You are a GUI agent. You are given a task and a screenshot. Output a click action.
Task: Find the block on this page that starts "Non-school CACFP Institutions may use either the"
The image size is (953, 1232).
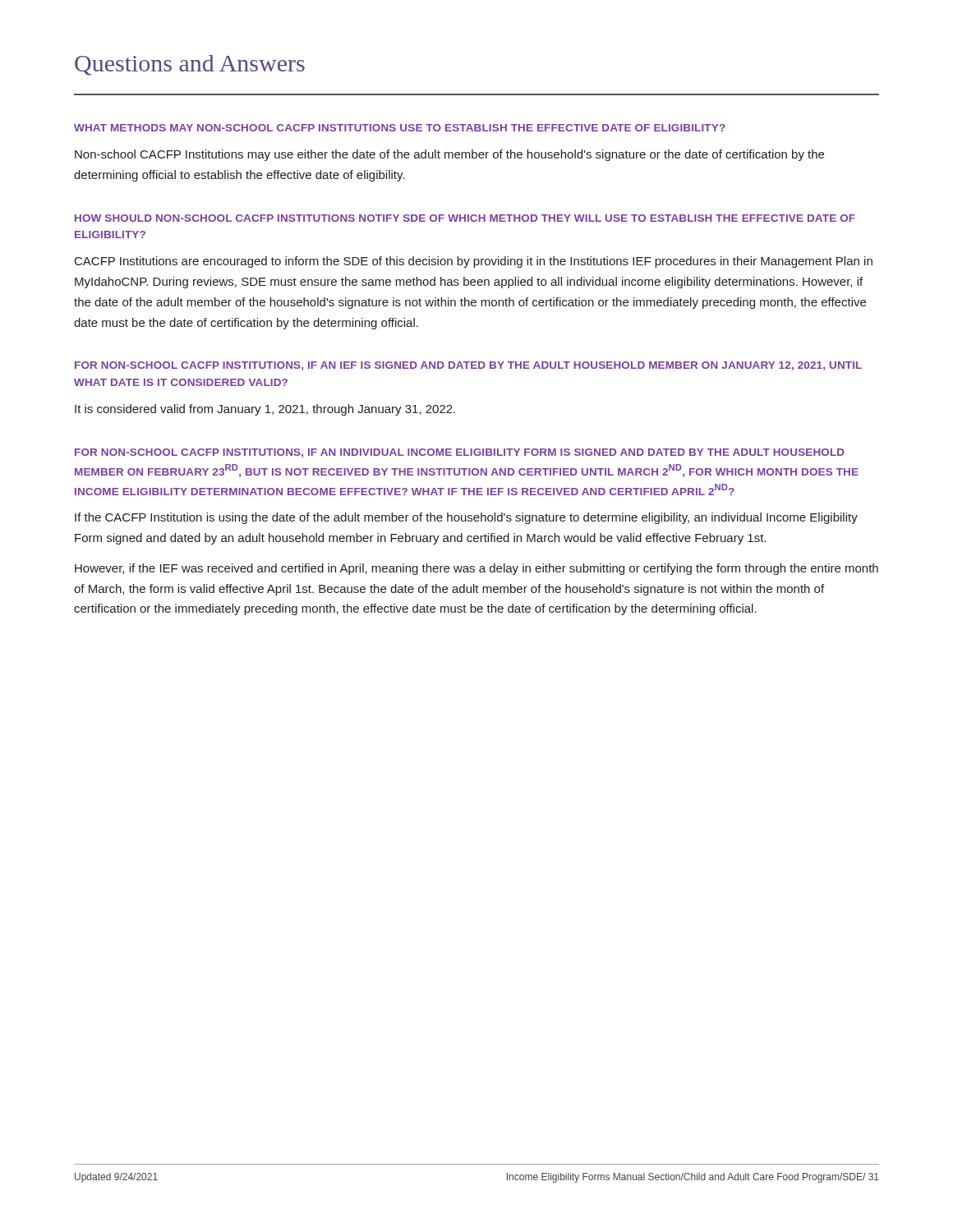(476, 165)
